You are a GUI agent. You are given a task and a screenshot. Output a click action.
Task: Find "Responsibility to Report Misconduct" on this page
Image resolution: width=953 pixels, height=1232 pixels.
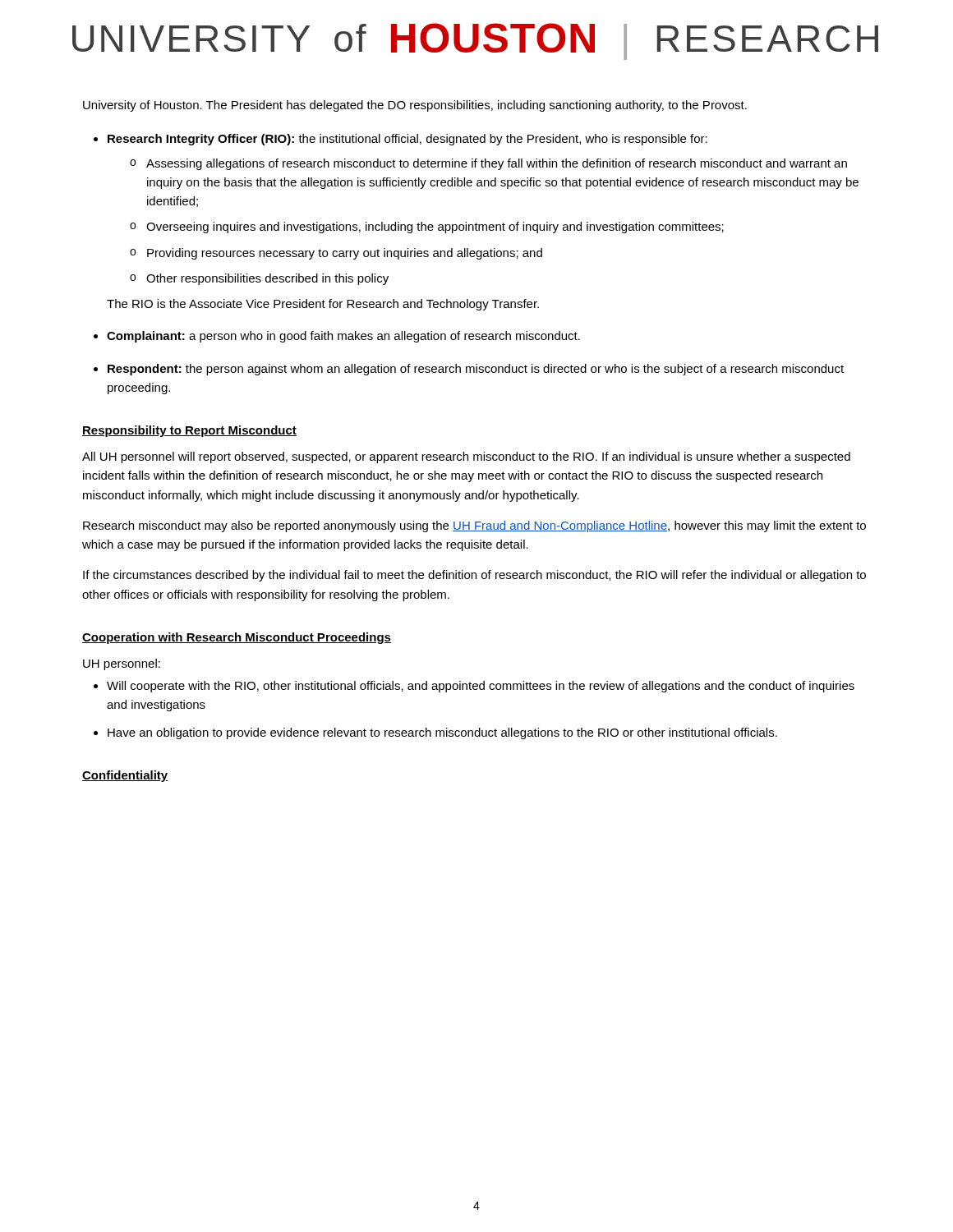189,430
